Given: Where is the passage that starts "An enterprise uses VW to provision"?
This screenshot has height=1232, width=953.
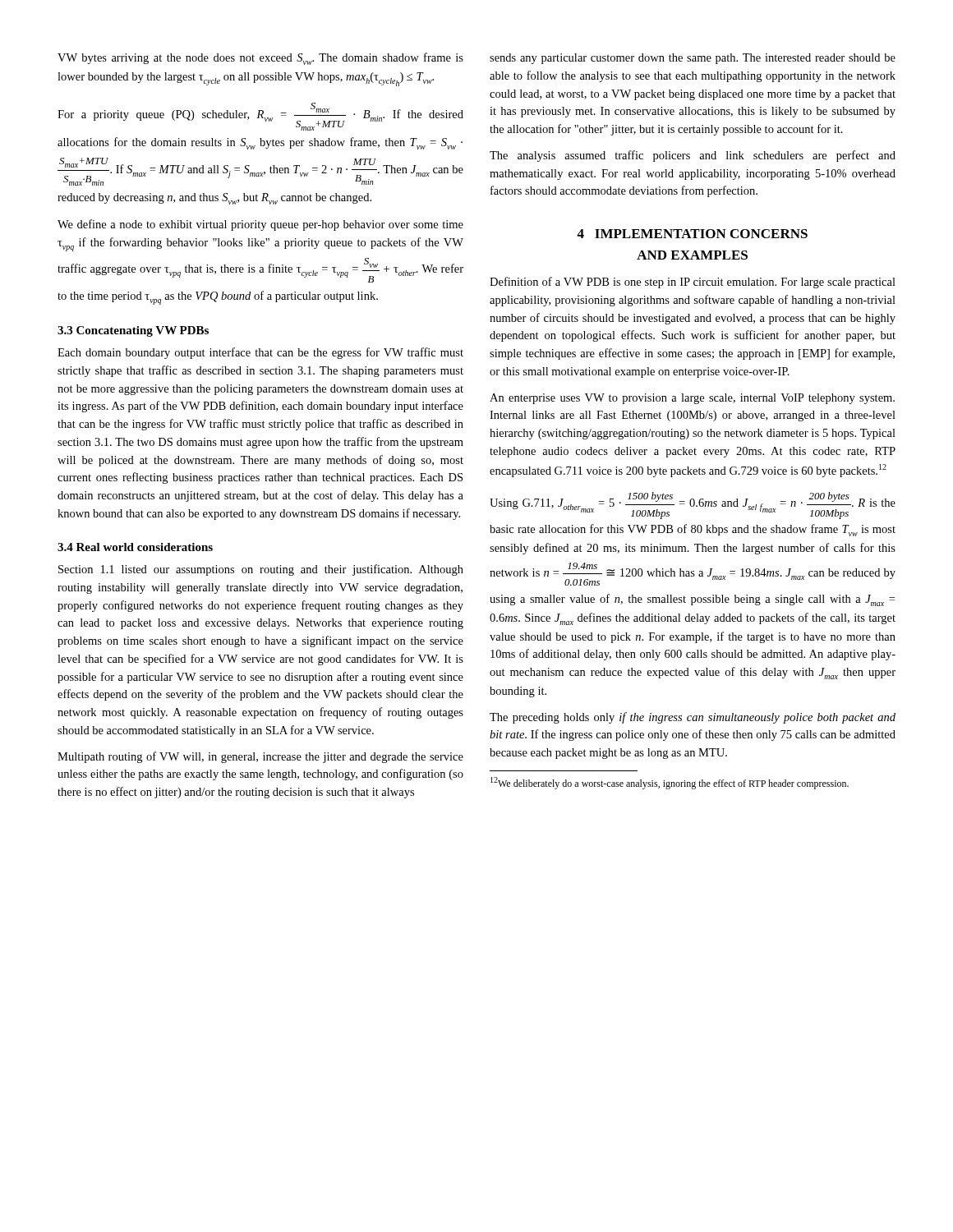Looking at the screenshot, I should (693, 434).
